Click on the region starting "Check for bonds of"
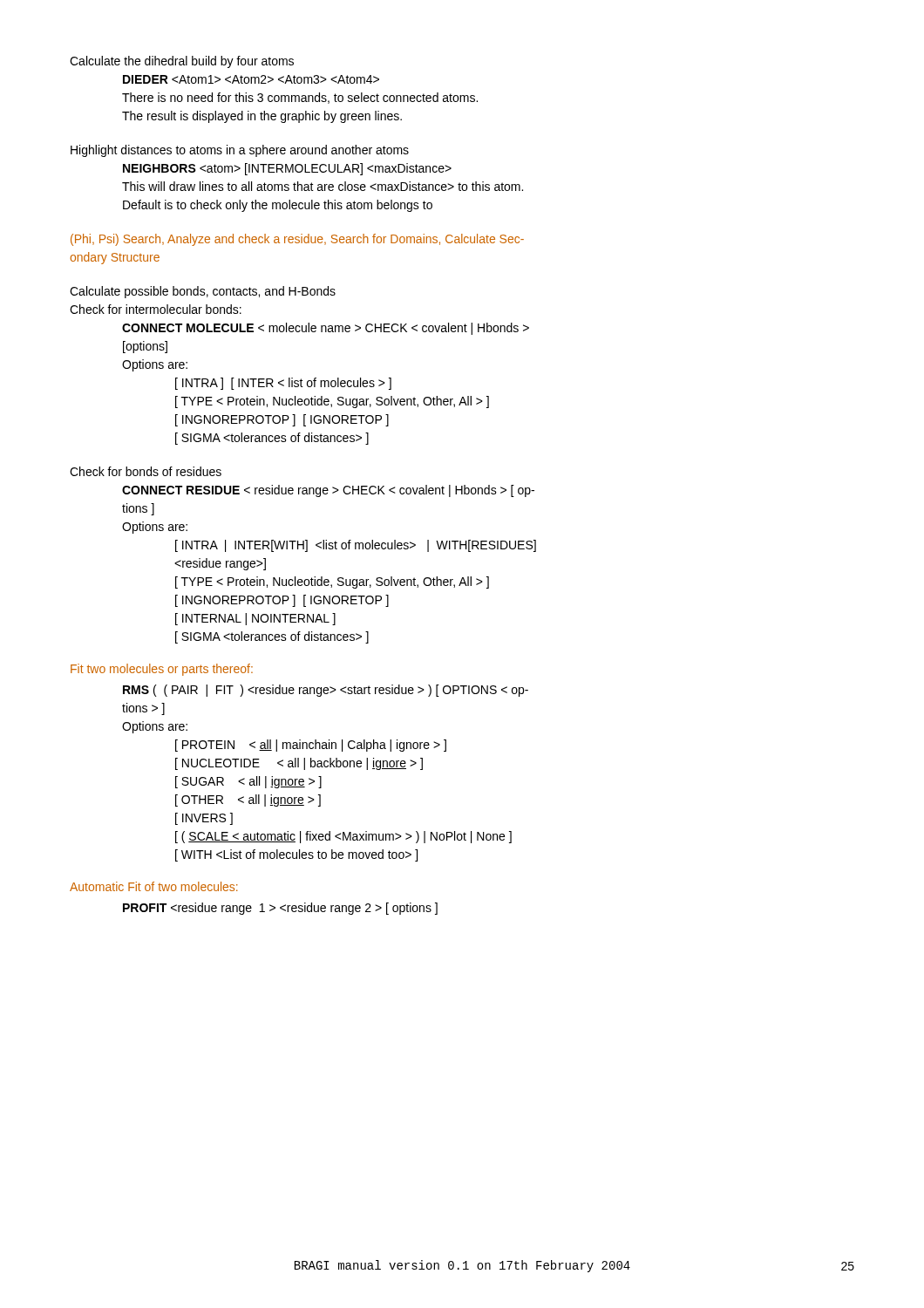Screen dimensions: 1308x924 pyautogui.click(x=303, y=554)
